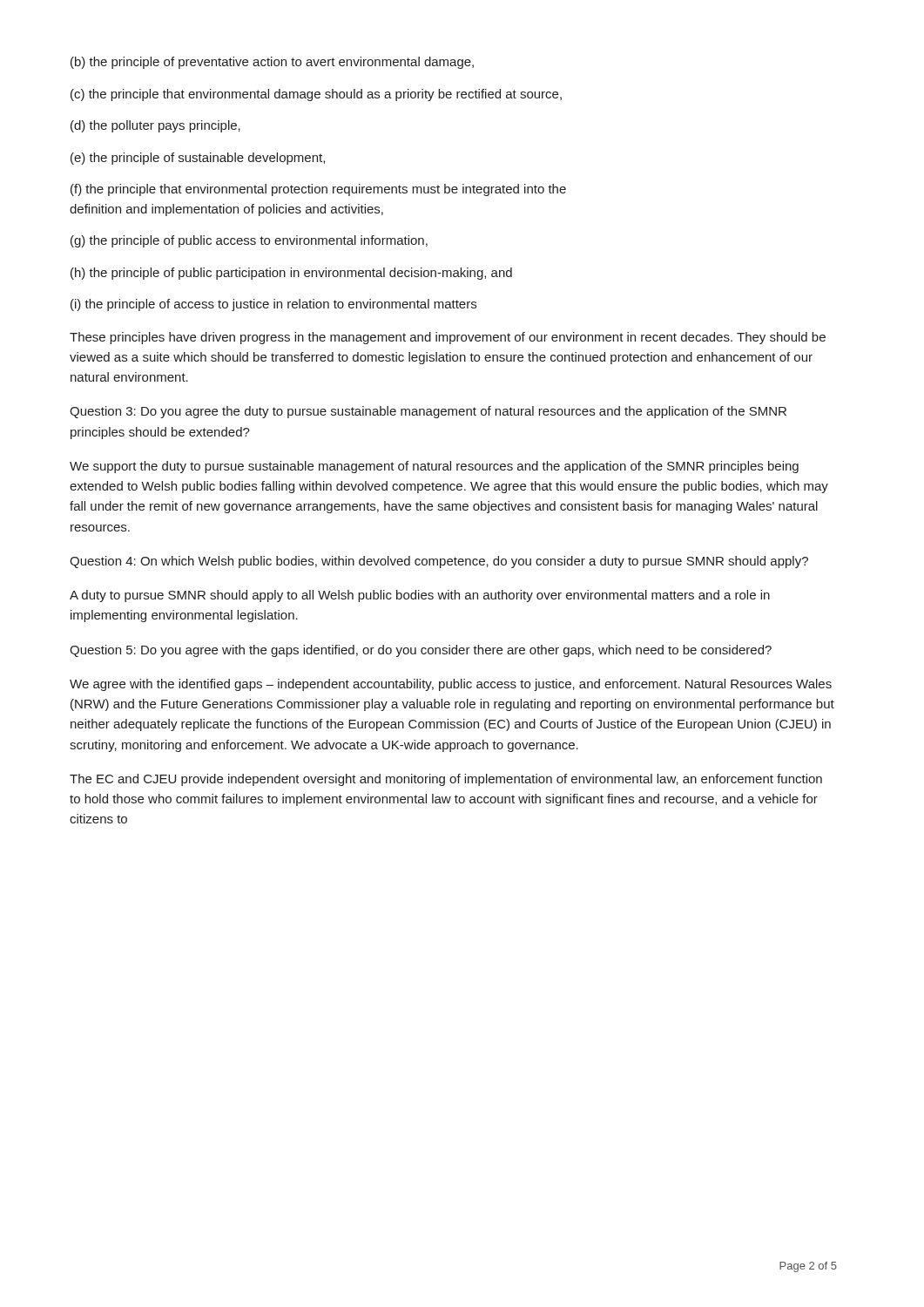Find the region starting "We support the"
The height and width of the screenshot is (1307, 924).
click(449, 496)
